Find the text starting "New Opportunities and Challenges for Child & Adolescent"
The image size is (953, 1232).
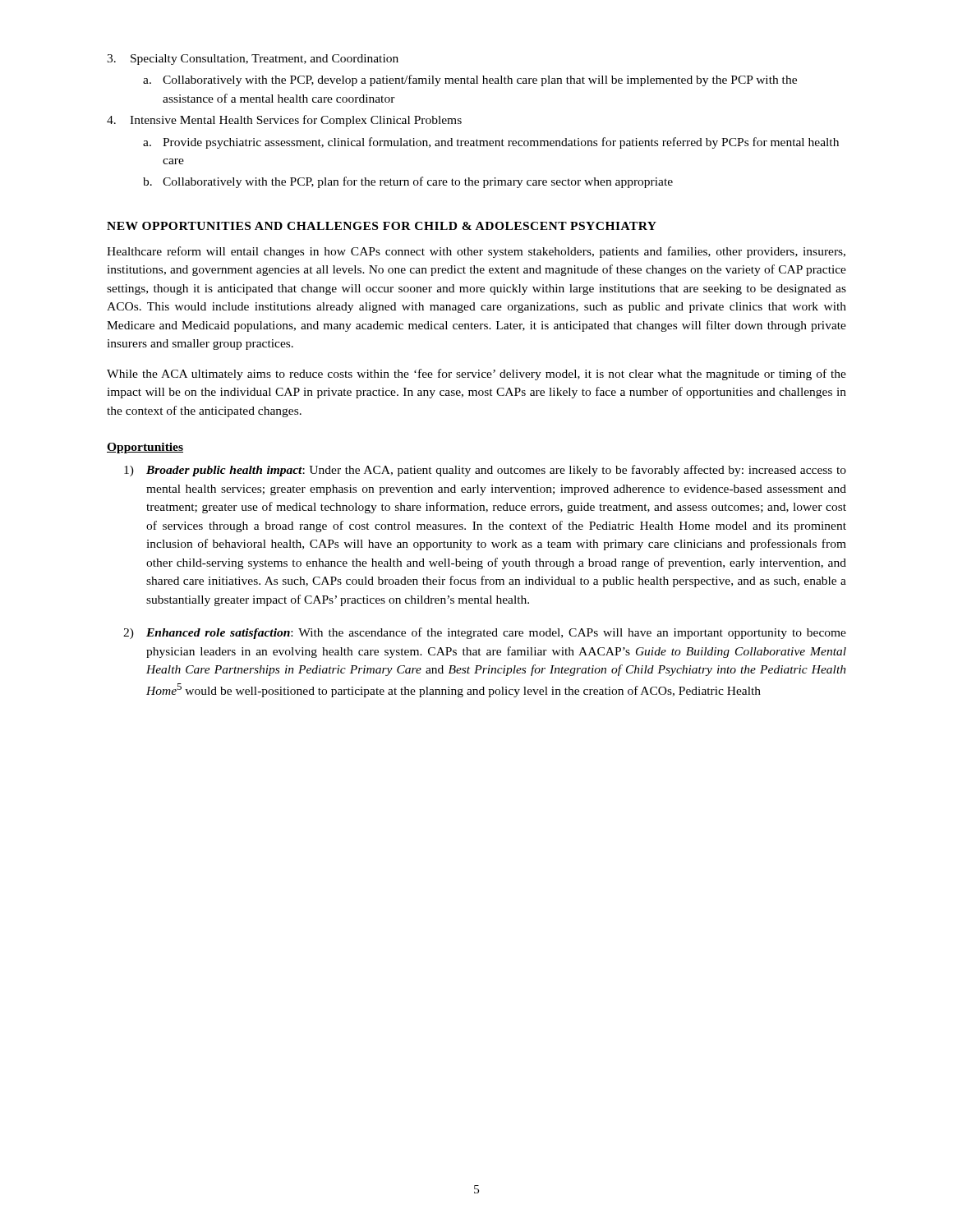[382, 226]
